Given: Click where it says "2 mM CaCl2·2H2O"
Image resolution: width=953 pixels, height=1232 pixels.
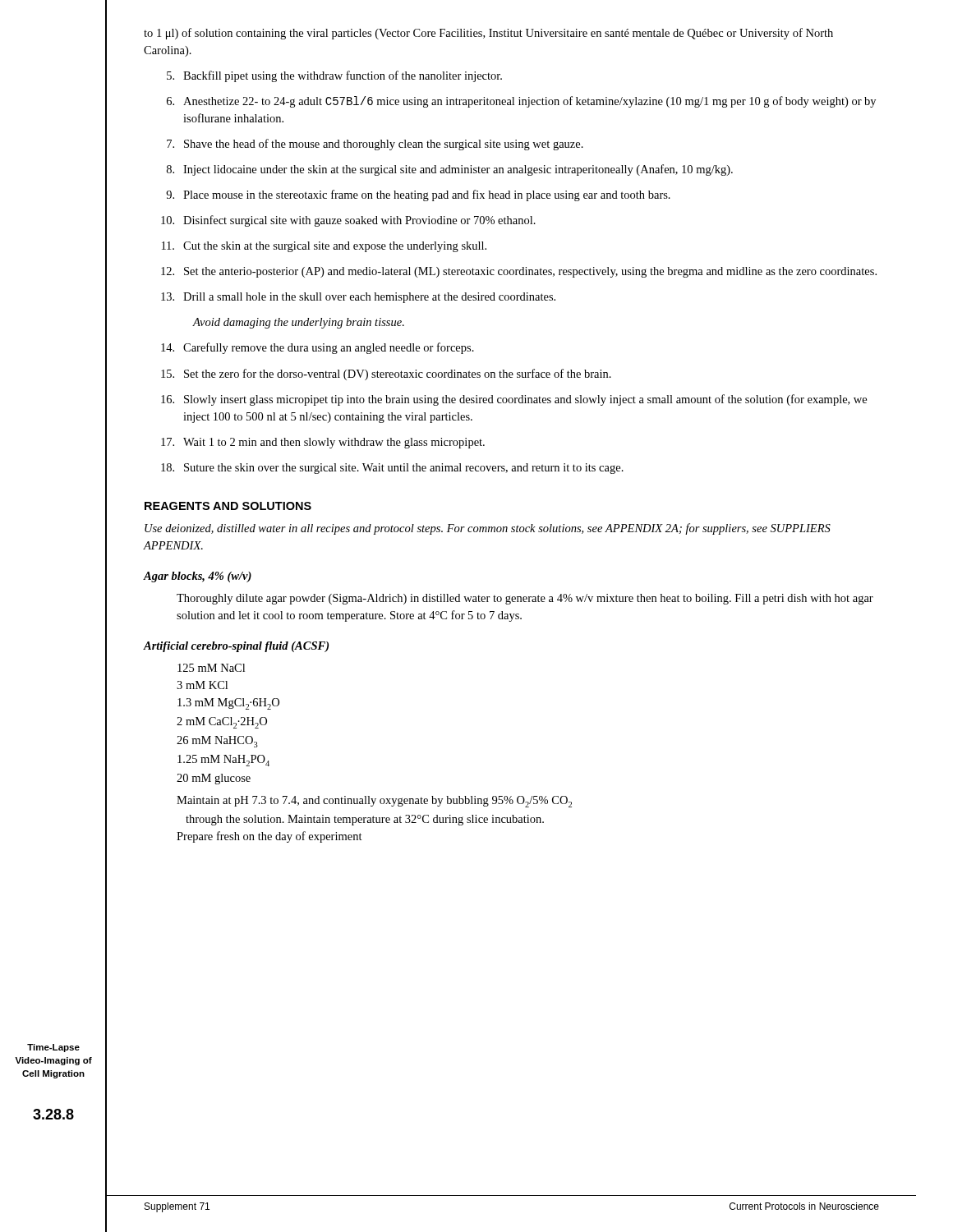Looking at the screenshot, I should coord(222,722).
